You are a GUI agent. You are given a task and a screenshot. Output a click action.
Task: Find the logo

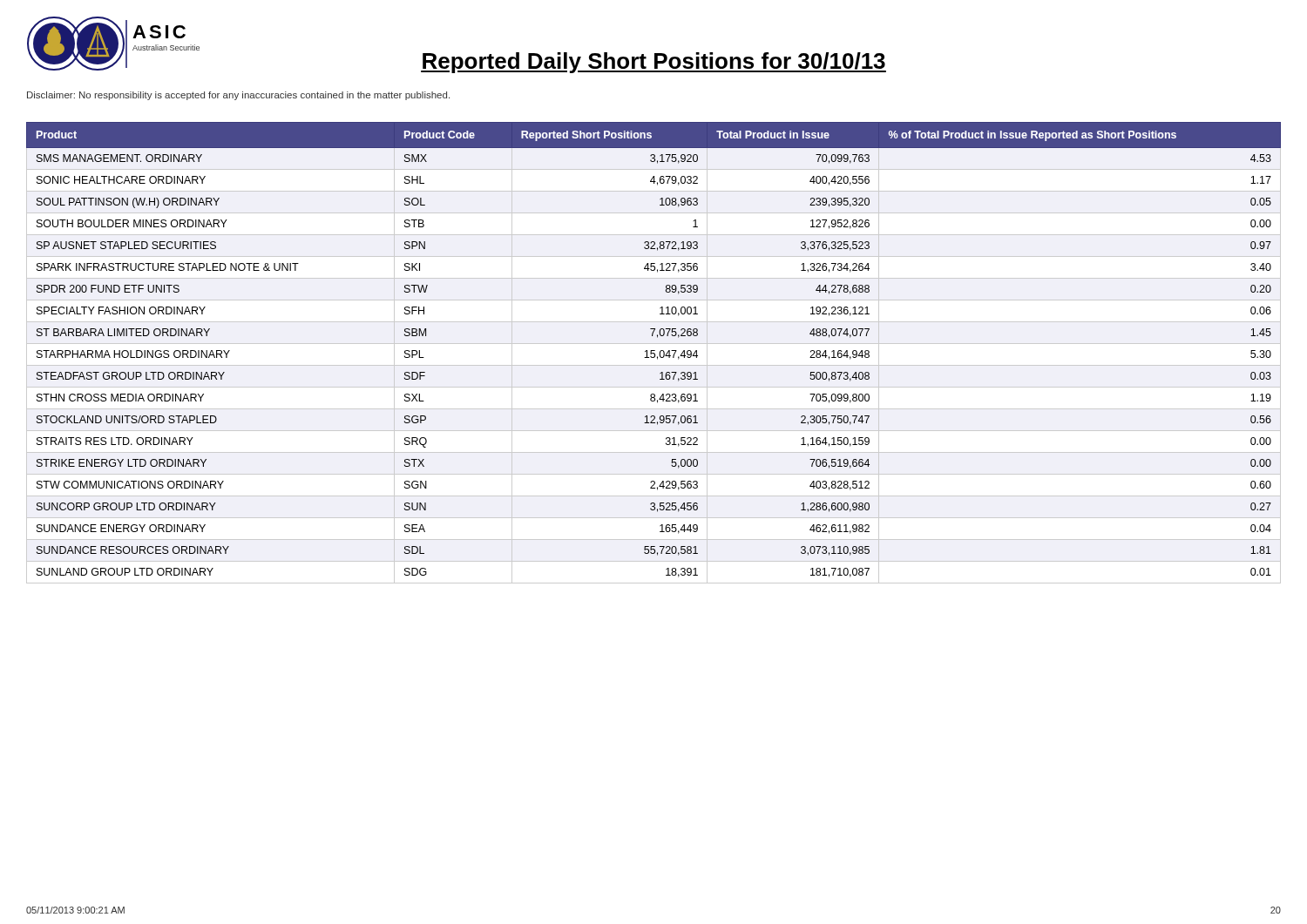[654, 44]
